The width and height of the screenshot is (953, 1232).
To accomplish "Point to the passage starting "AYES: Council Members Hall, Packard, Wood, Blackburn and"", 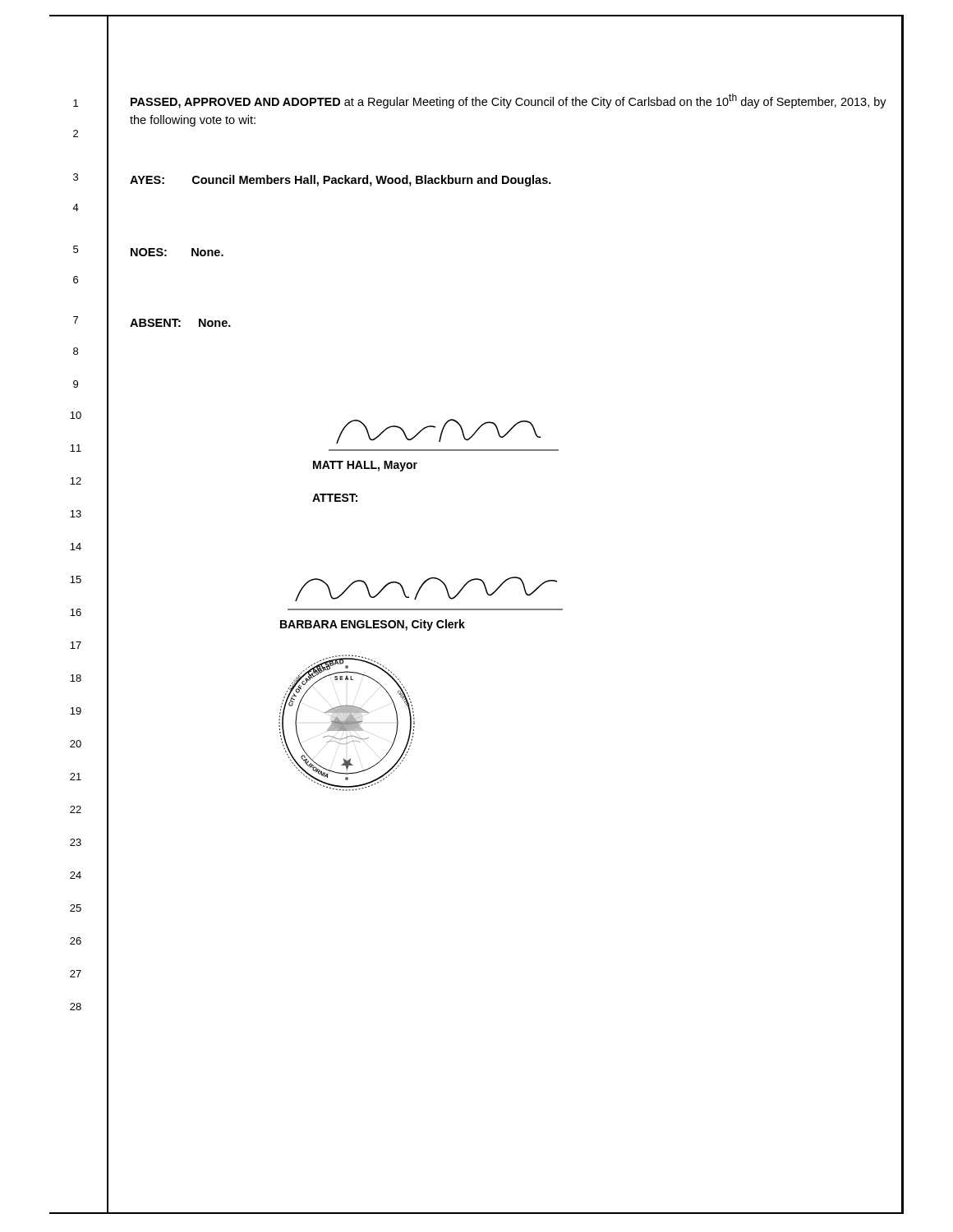I will click(x=341, y=180).
